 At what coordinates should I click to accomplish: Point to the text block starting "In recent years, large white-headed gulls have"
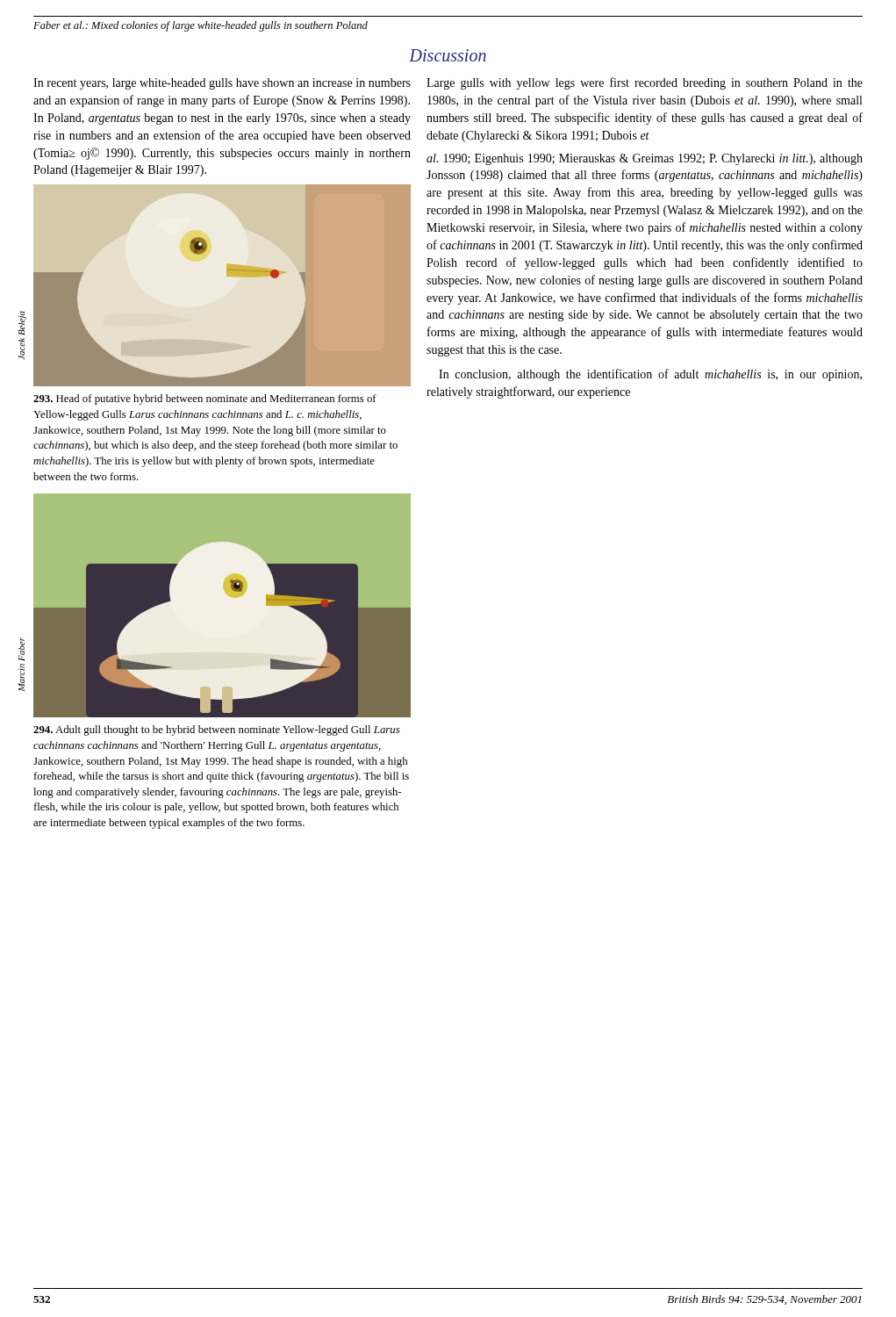(x=222, y=127)
